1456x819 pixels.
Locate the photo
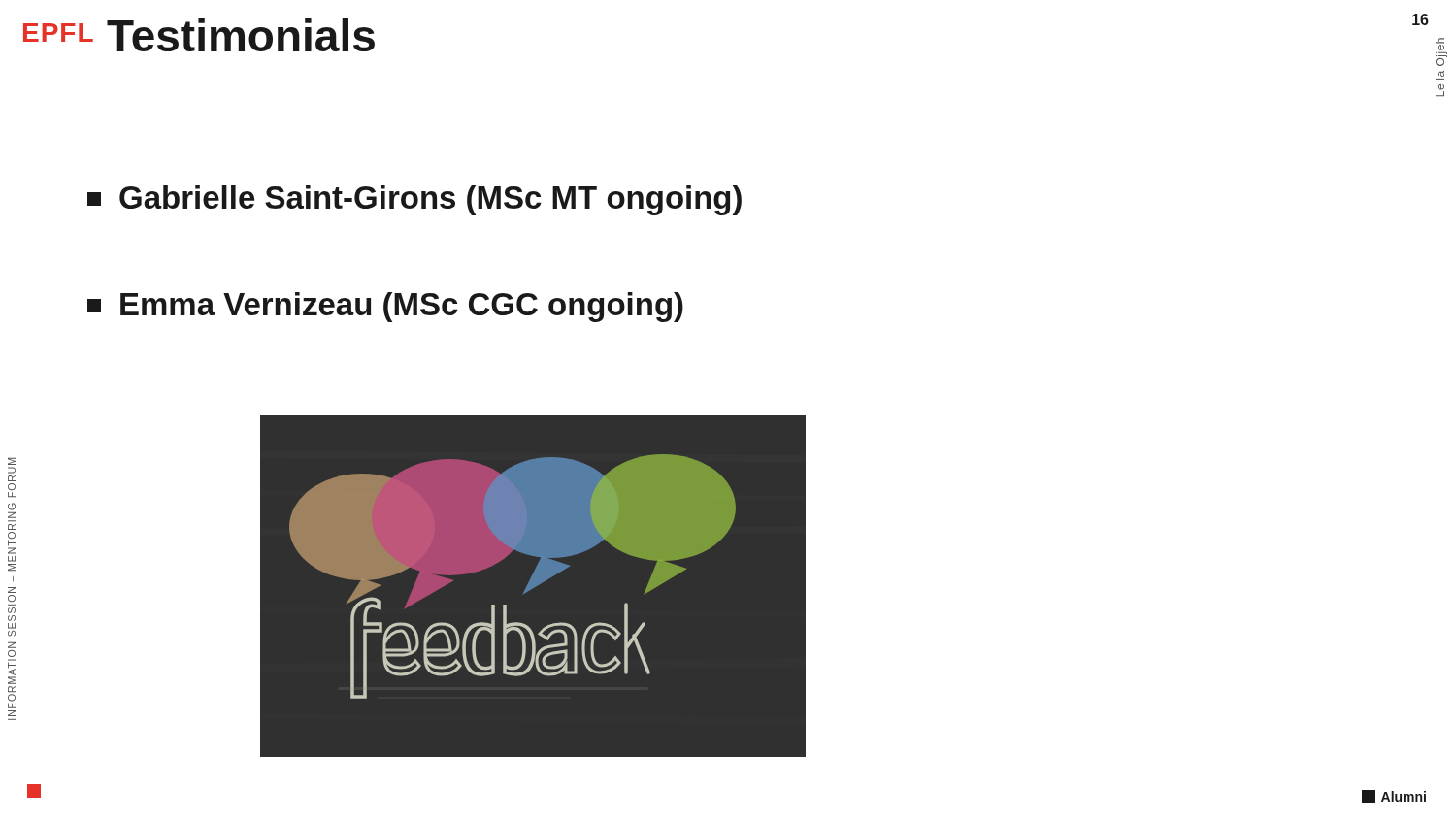coord(533,586)
